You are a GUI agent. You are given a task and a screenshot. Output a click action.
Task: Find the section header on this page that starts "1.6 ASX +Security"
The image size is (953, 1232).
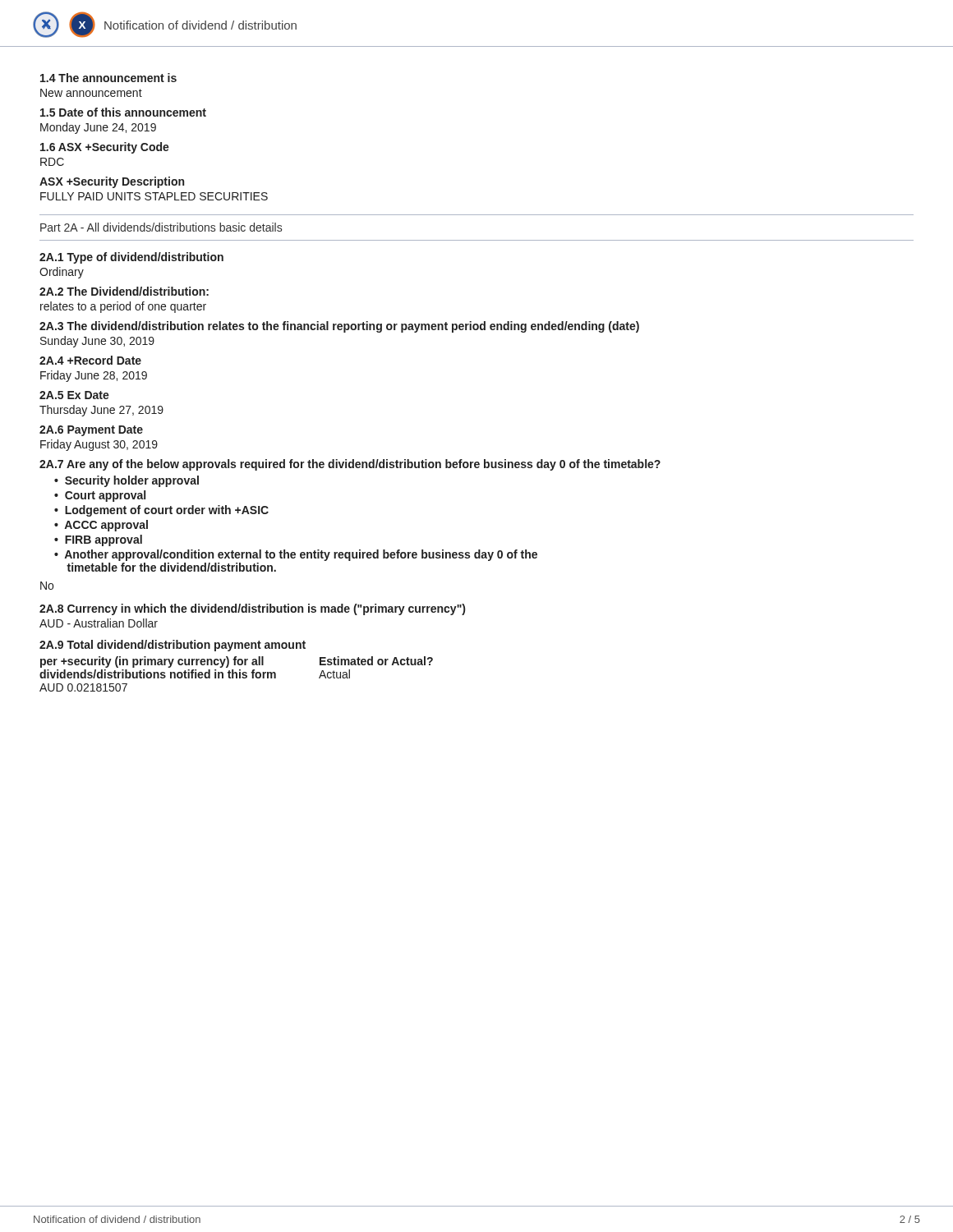pyautogui.click(x=104, y=147)
